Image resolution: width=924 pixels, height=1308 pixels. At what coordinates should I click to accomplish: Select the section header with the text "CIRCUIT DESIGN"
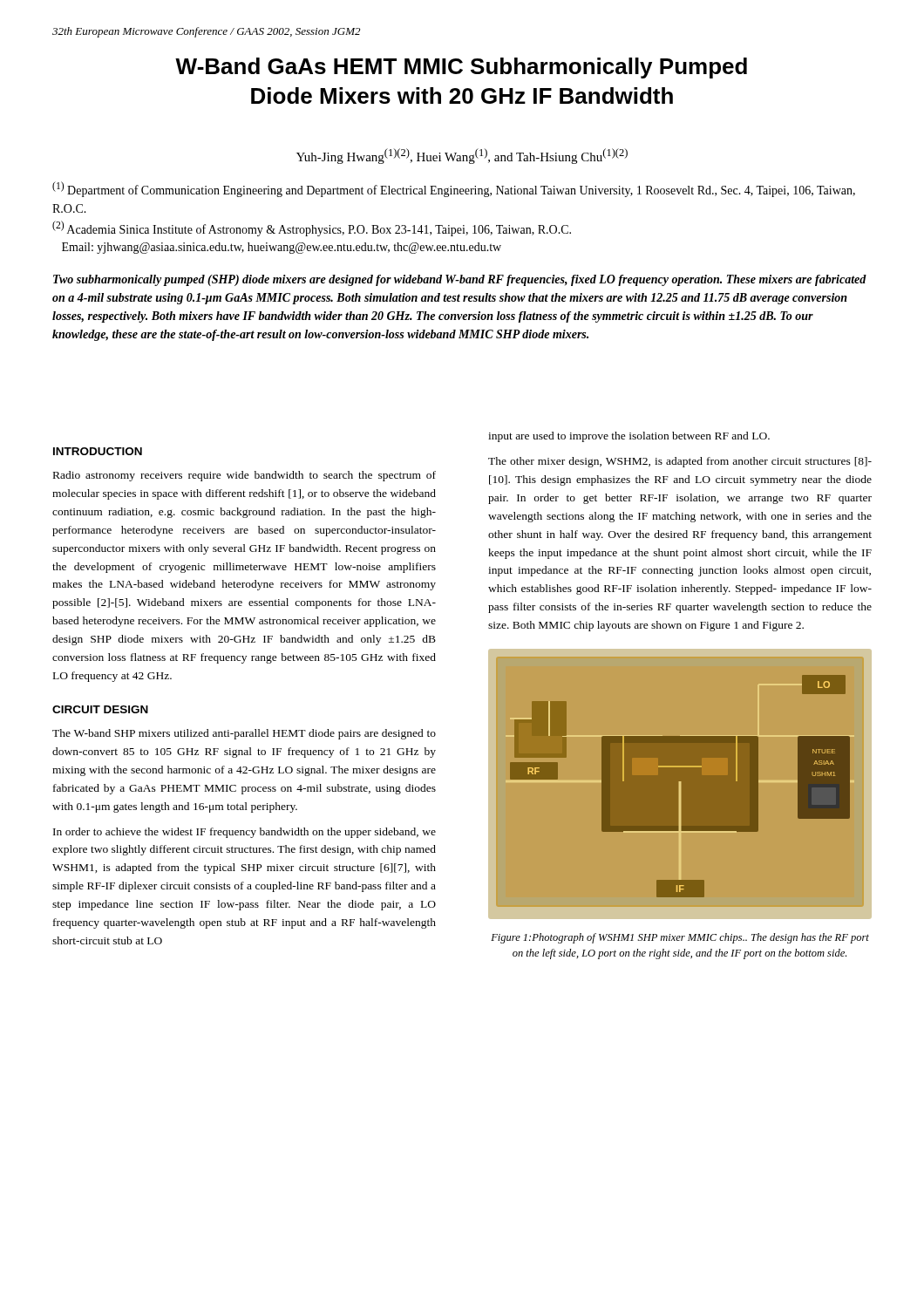100,709
